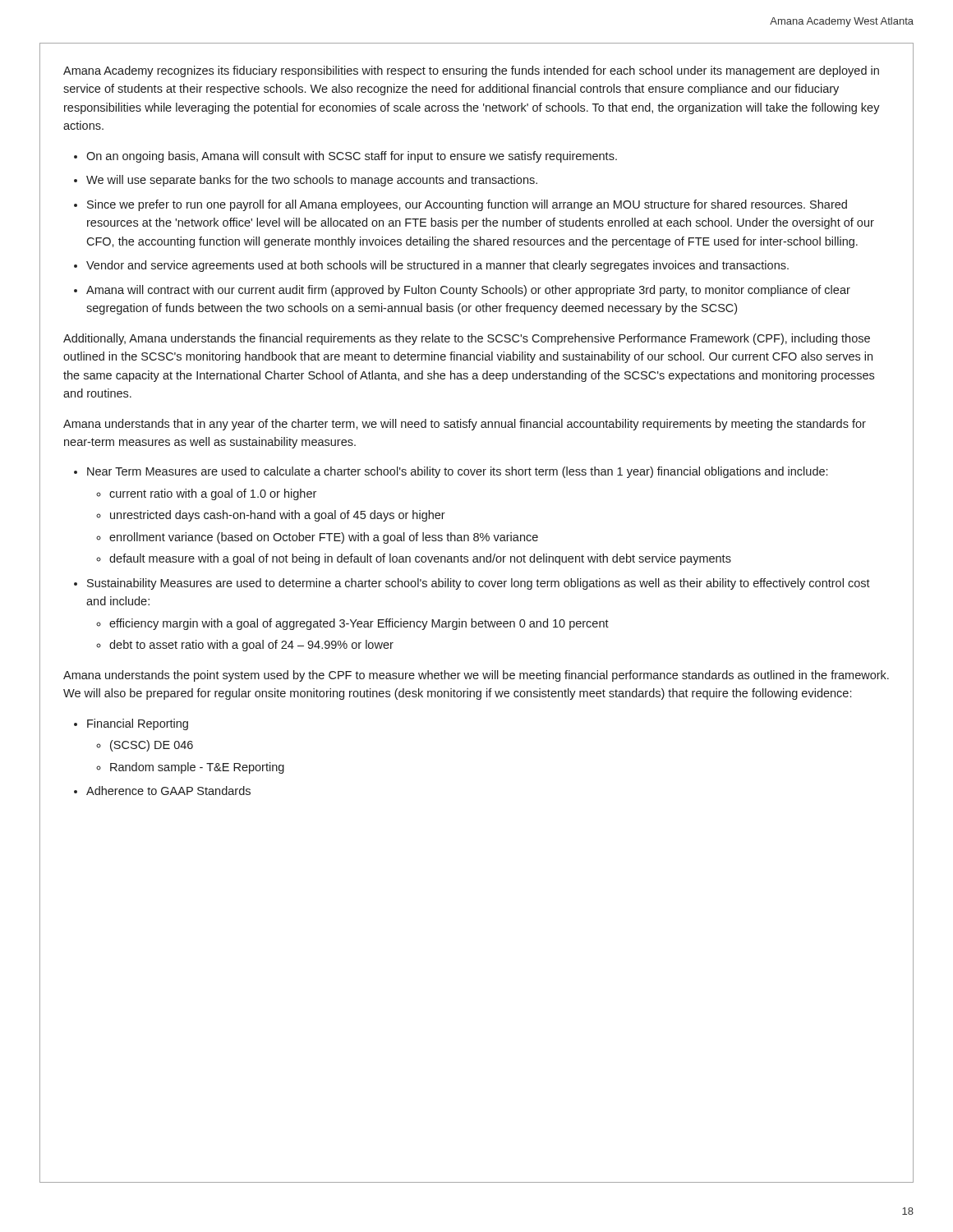Where is the passage that starts "Vendor and service agreements used at both schools"?
The width and height of the screenshot is (953, 1232).
point(438,265)
